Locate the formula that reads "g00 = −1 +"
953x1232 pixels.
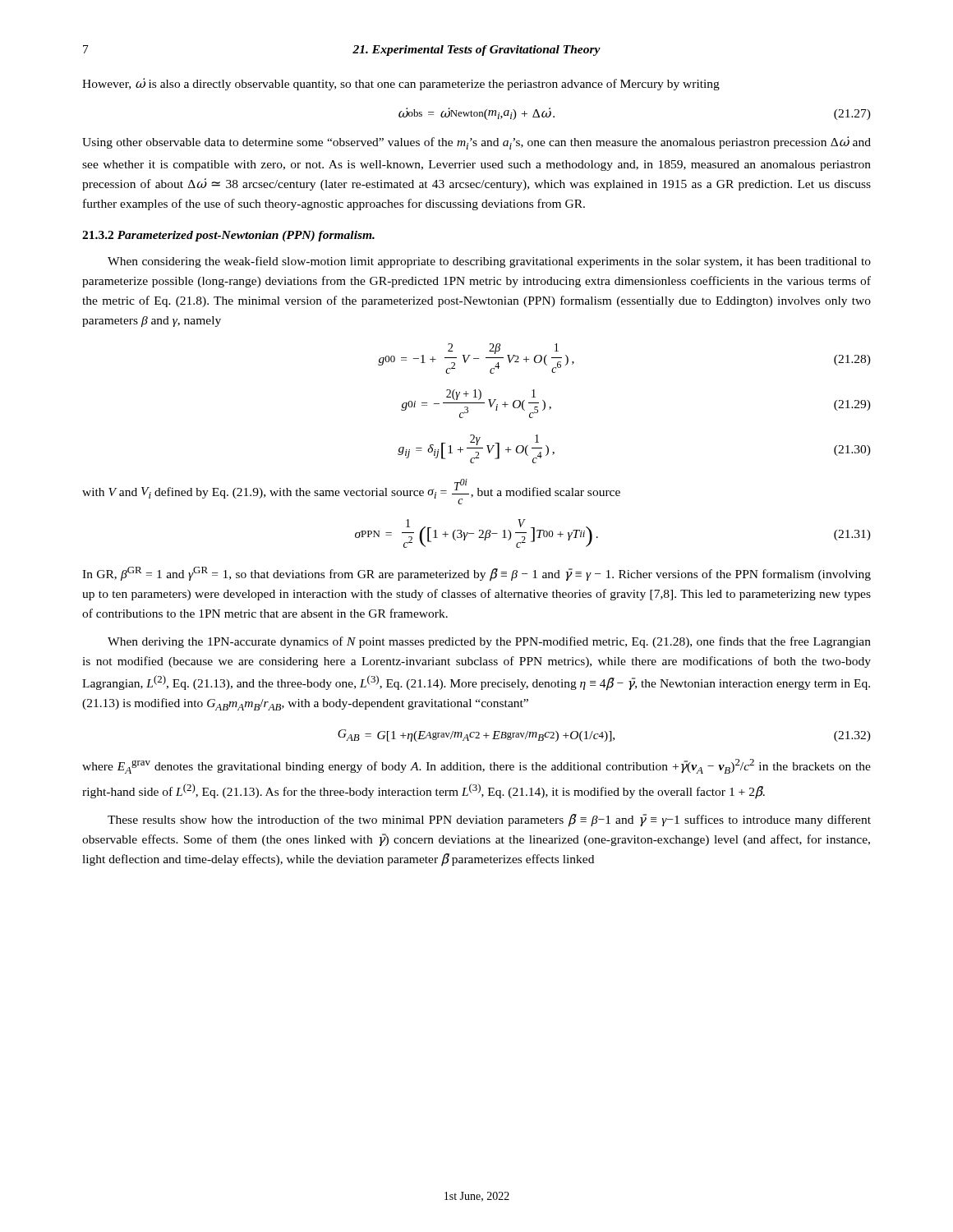pos(476,359)
